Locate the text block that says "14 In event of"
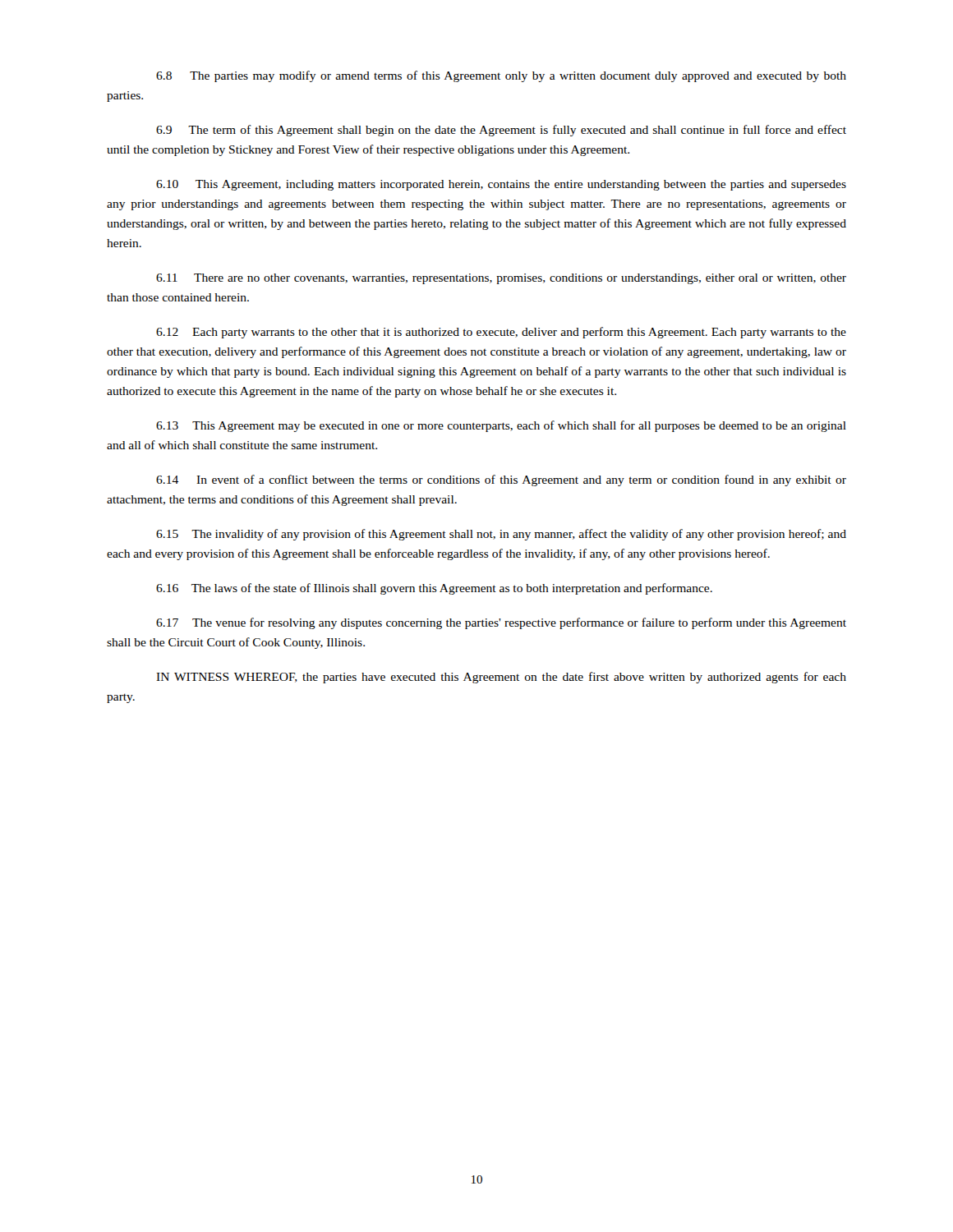 tap(476, 490)
